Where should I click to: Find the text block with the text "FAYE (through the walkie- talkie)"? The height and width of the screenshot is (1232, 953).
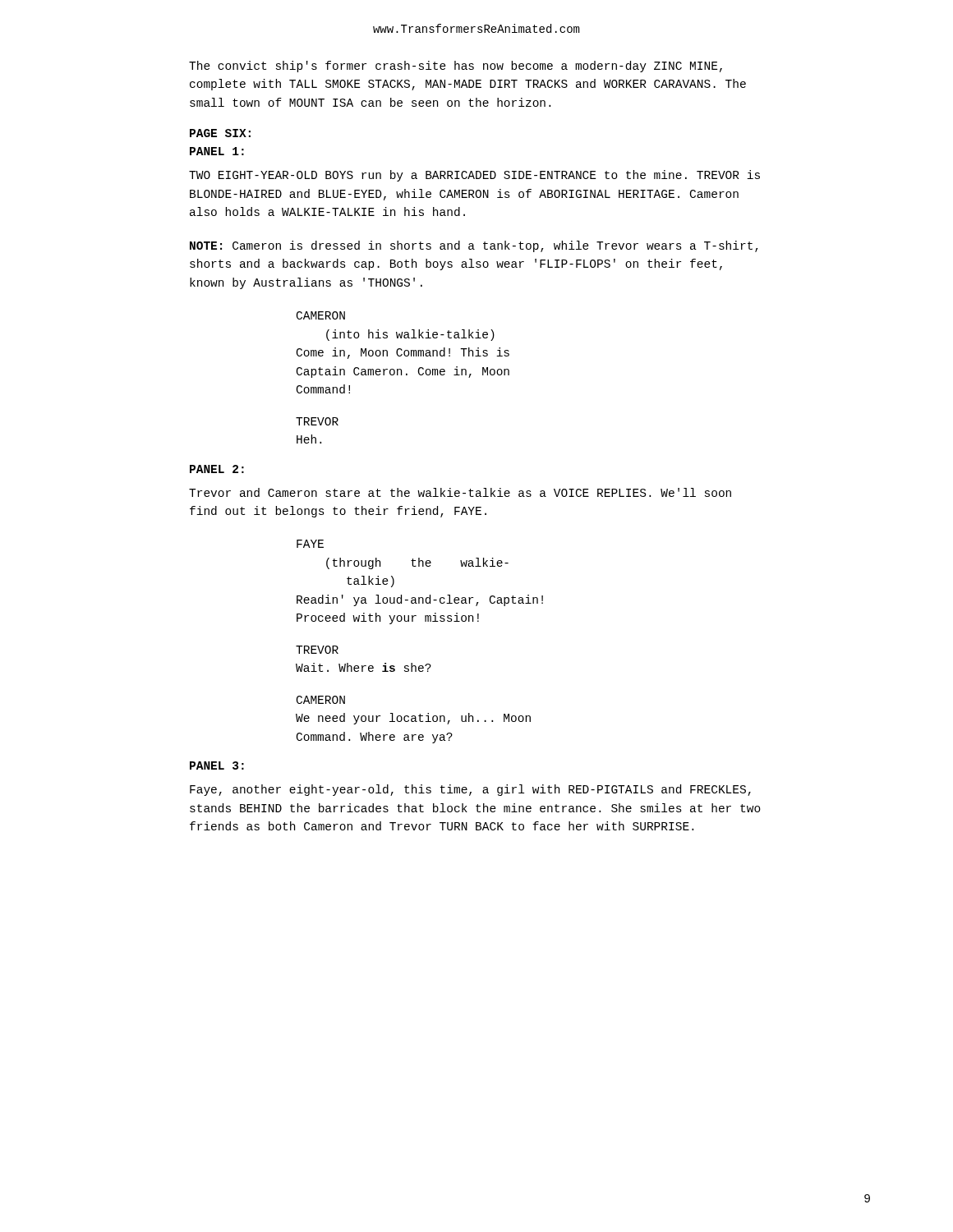coord(310,544)
